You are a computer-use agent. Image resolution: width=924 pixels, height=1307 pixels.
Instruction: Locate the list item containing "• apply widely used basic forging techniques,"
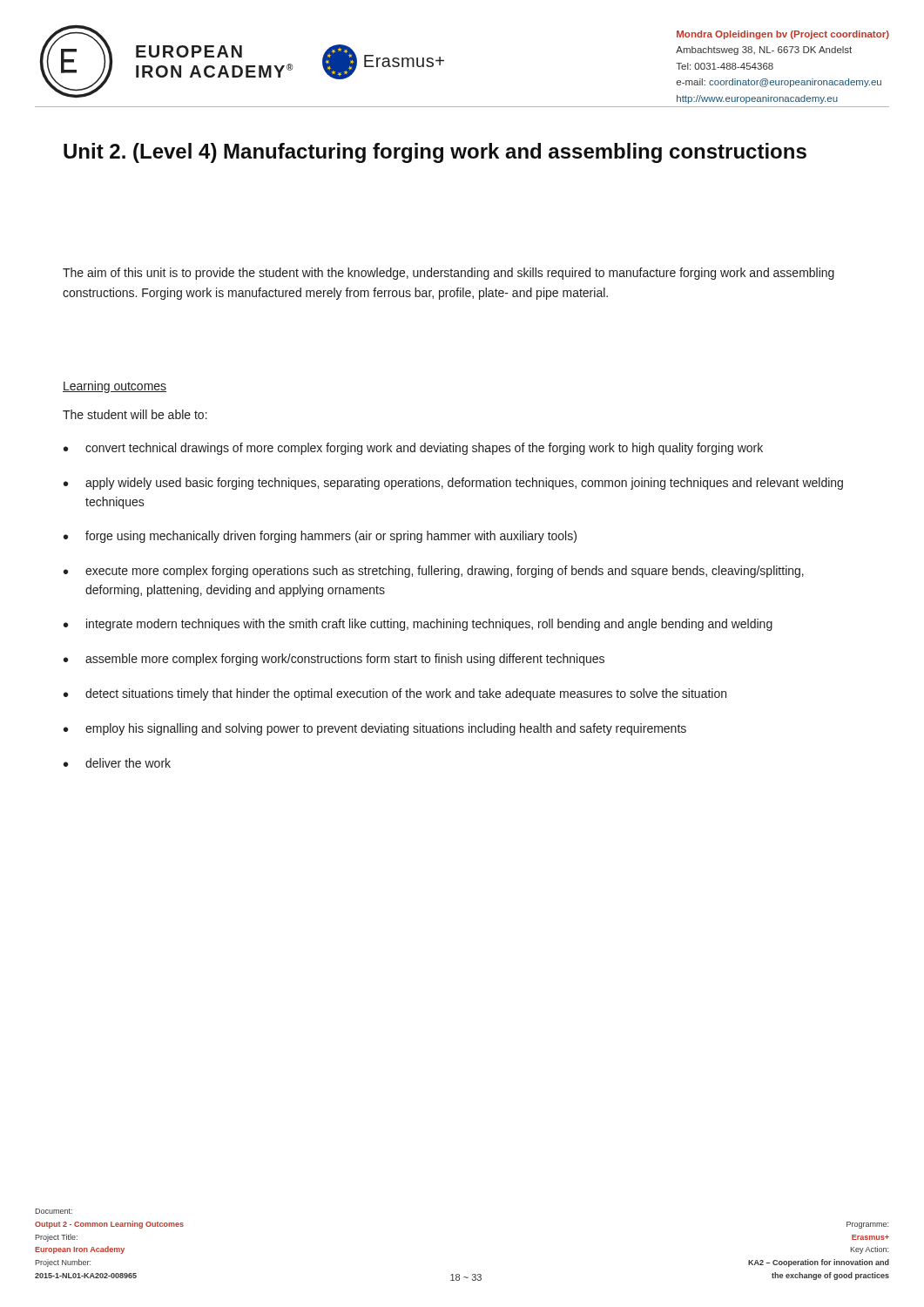[462, 493]
